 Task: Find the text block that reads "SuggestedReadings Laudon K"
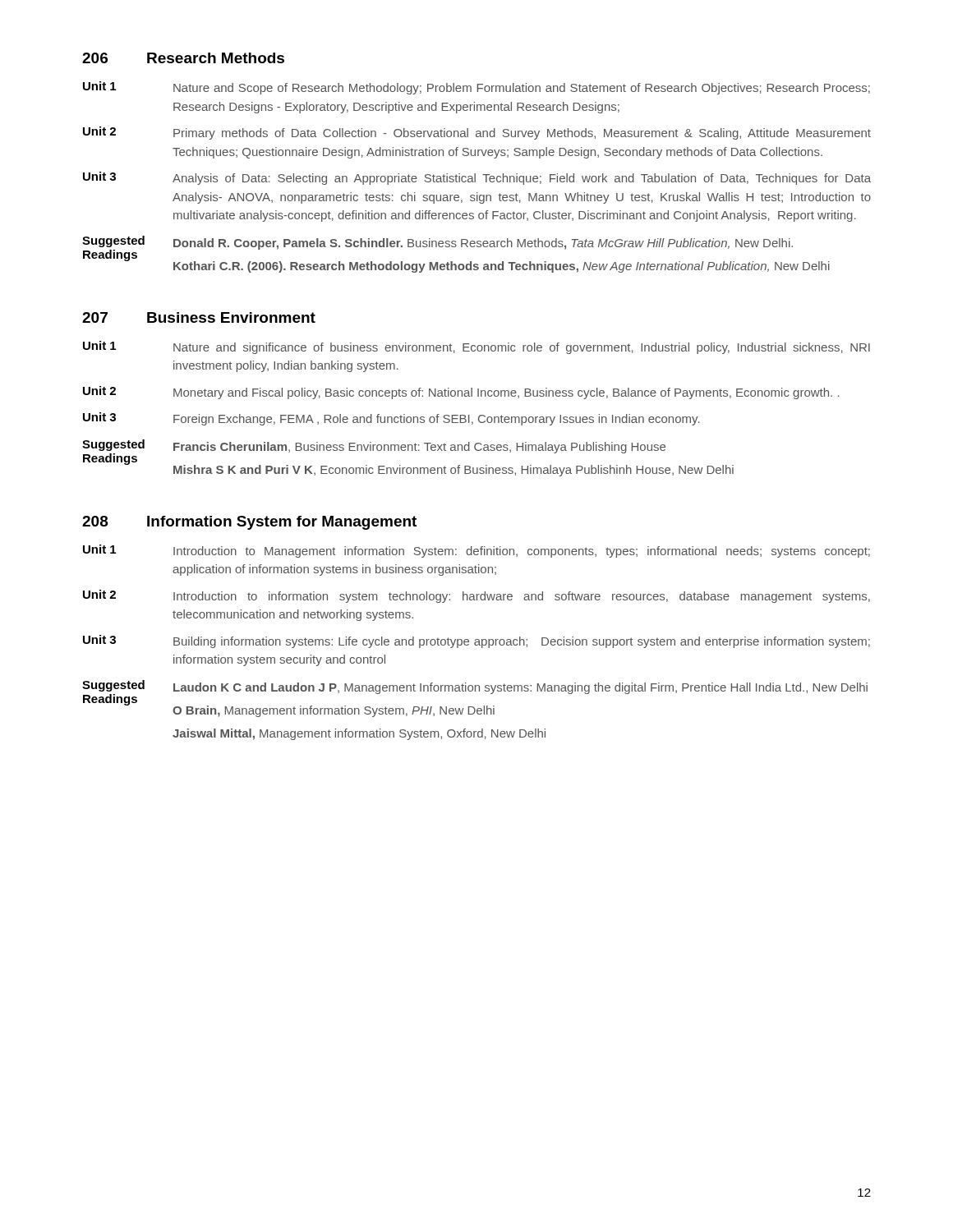476,712
